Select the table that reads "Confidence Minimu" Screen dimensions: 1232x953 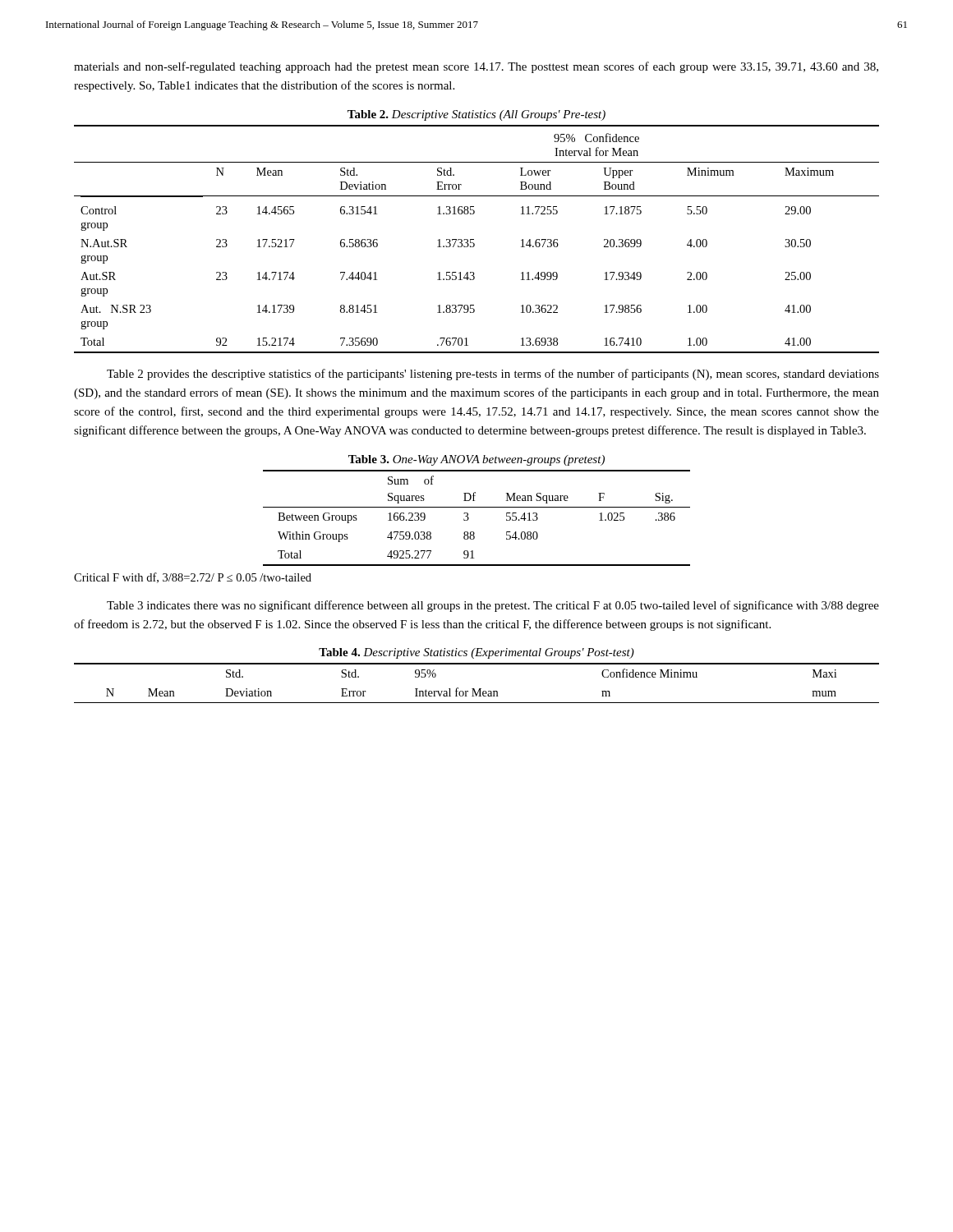[476, 683]
